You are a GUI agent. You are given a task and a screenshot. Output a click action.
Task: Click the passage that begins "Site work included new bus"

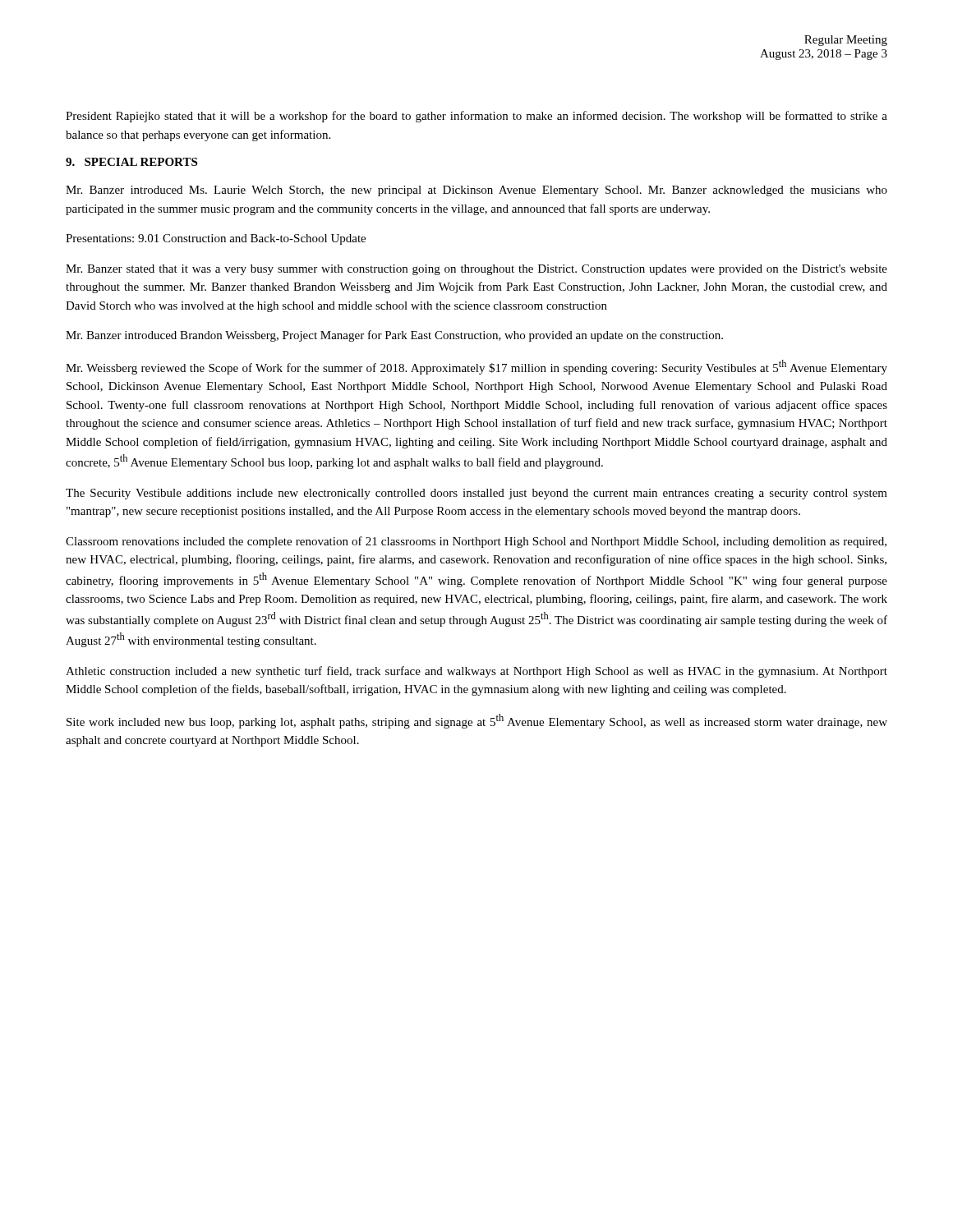(476, 729)
